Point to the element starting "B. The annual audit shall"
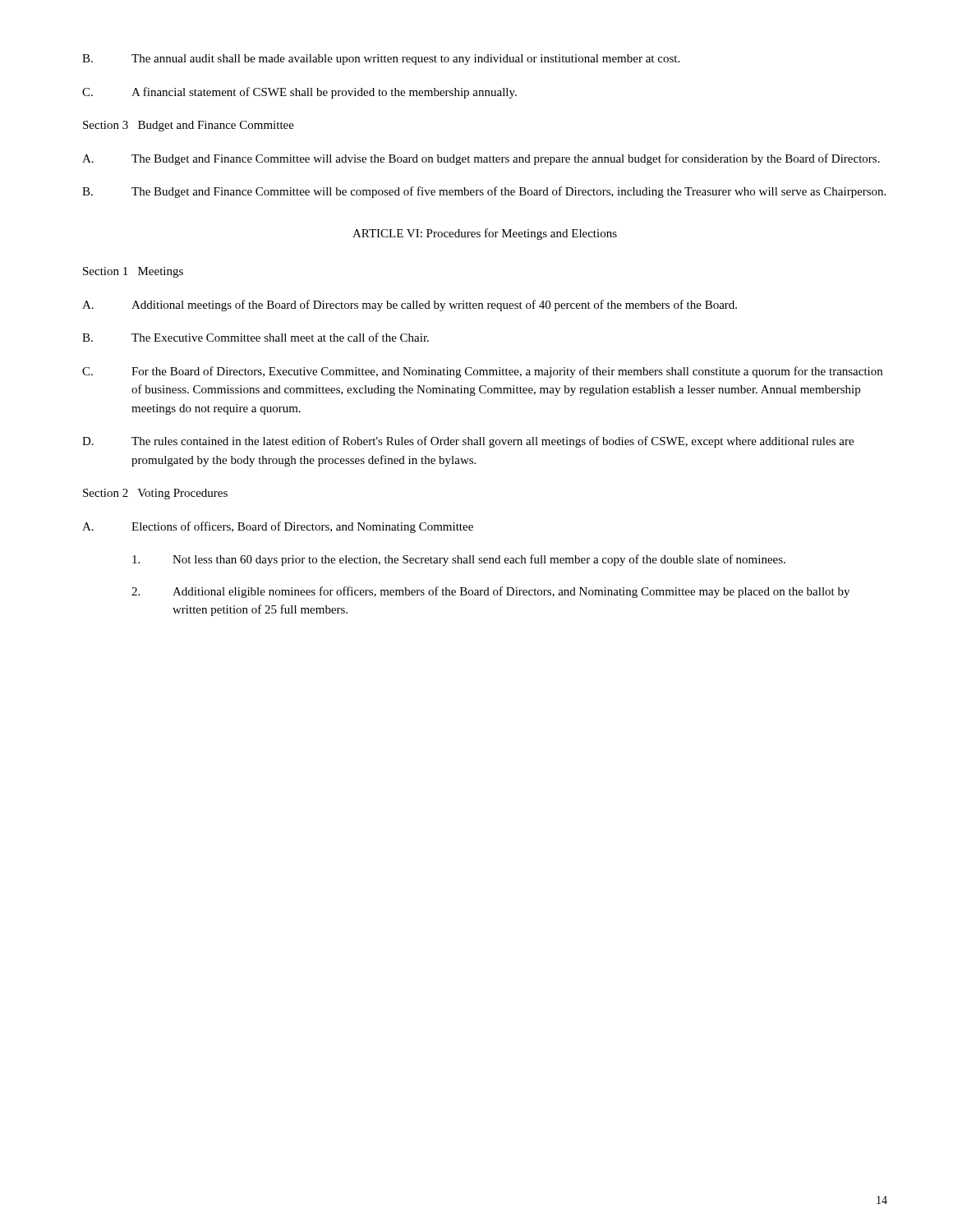 pos(485,59)
